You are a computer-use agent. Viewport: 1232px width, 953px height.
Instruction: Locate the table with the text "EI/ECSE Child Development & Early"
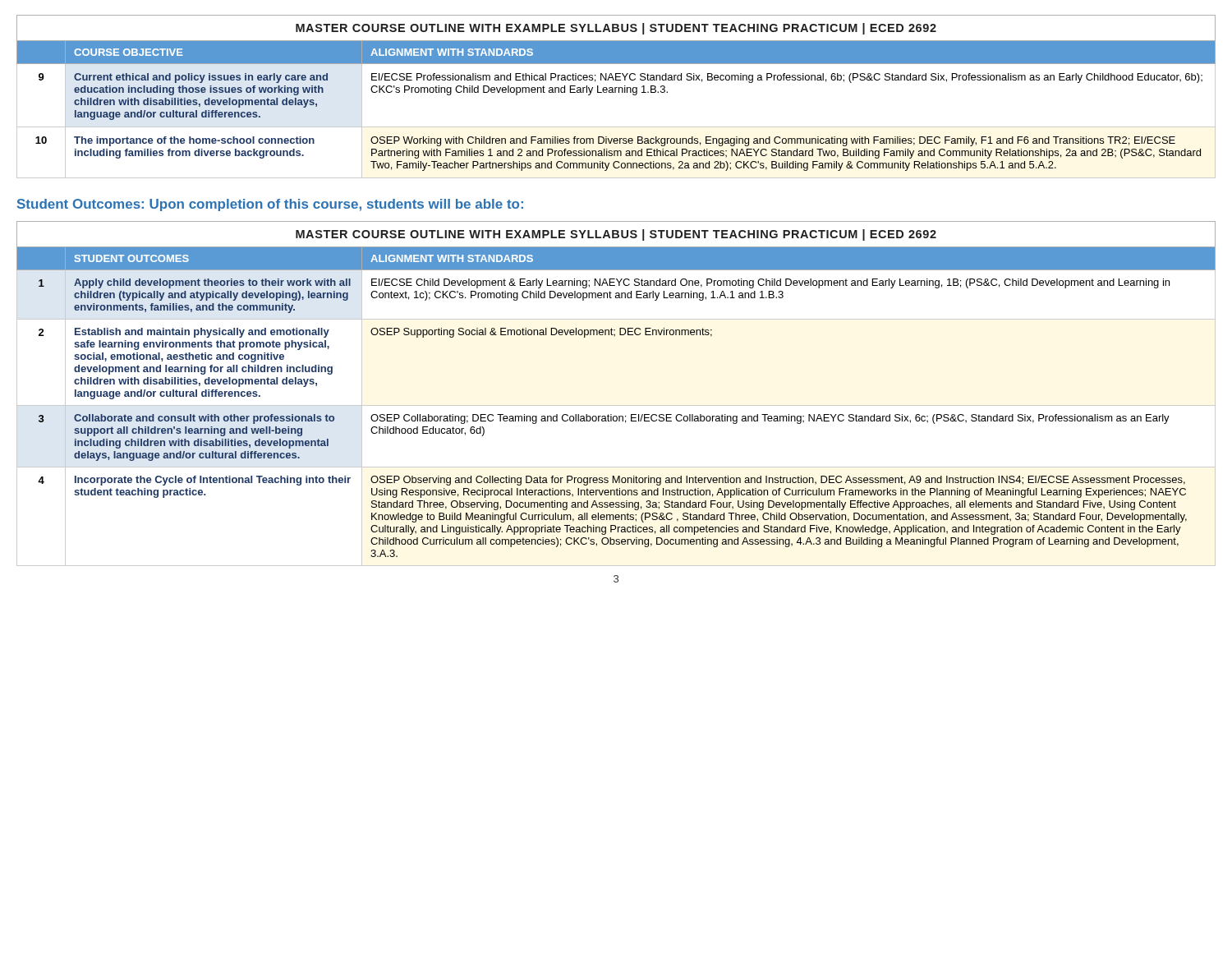(x=616, y=394)
